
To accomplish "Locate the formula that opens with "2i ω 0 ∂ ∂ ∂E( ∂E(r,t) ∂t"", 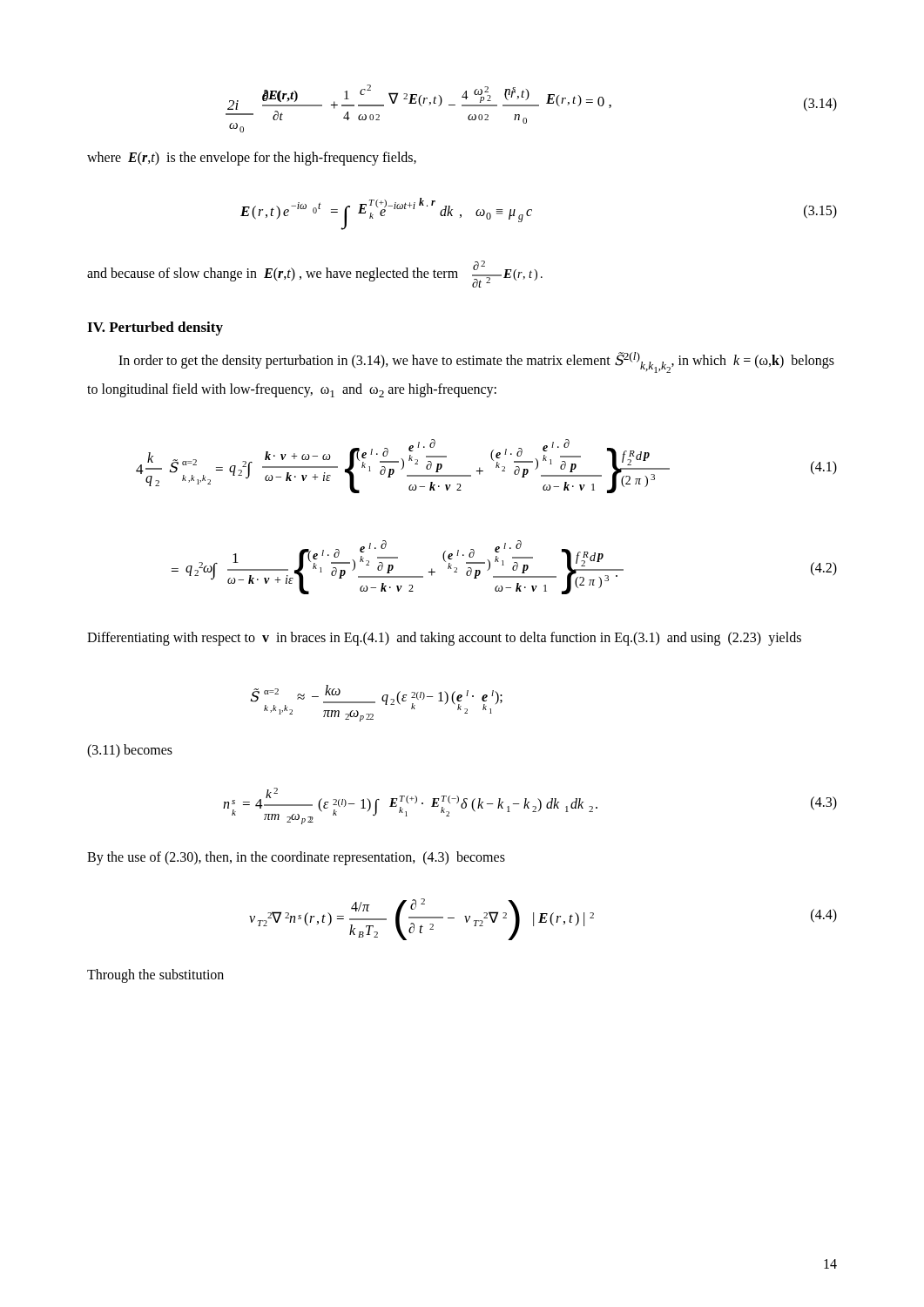I will [x=528, y=104].
